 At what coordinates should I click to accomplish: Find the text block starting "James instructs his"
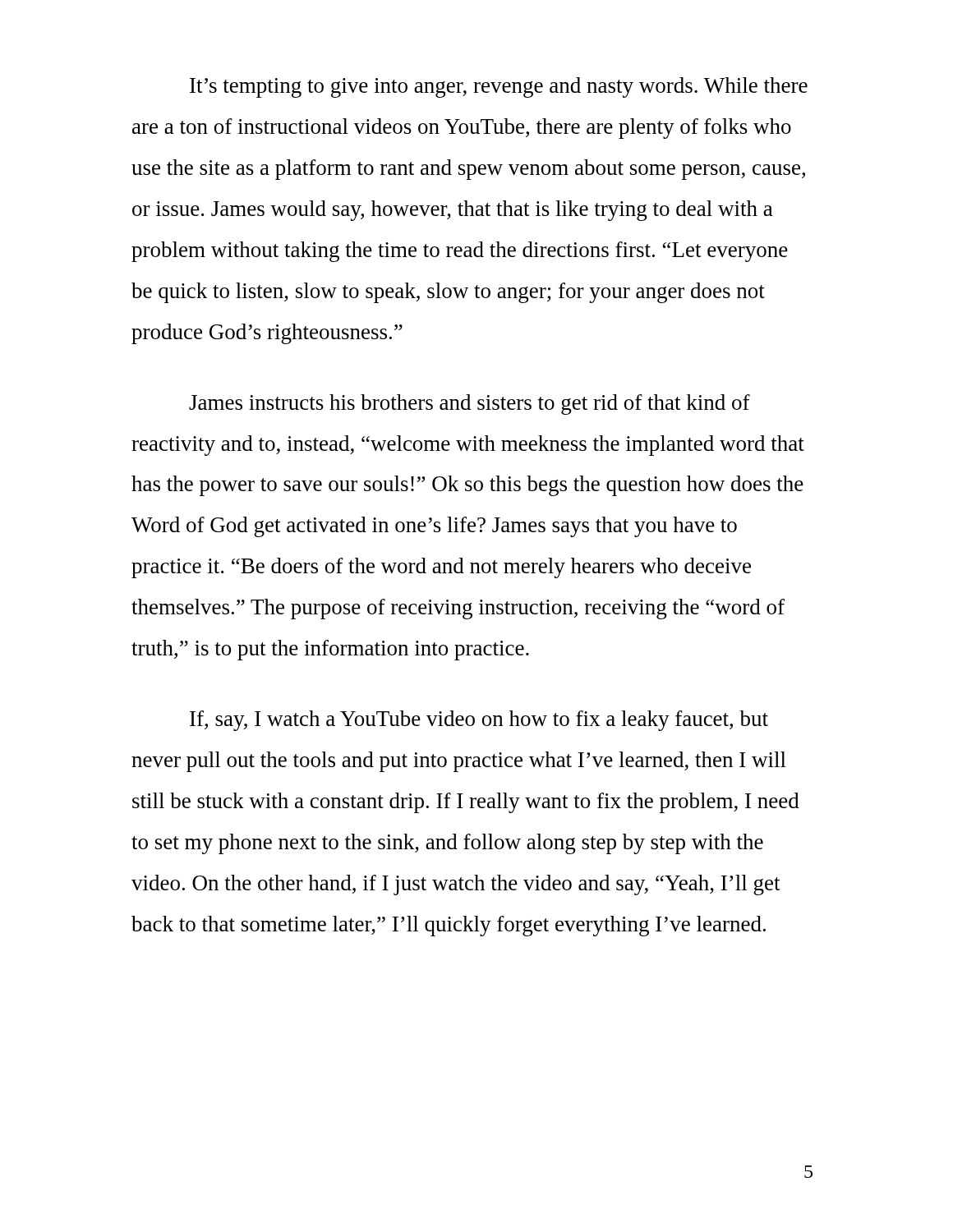pos(468,525)
